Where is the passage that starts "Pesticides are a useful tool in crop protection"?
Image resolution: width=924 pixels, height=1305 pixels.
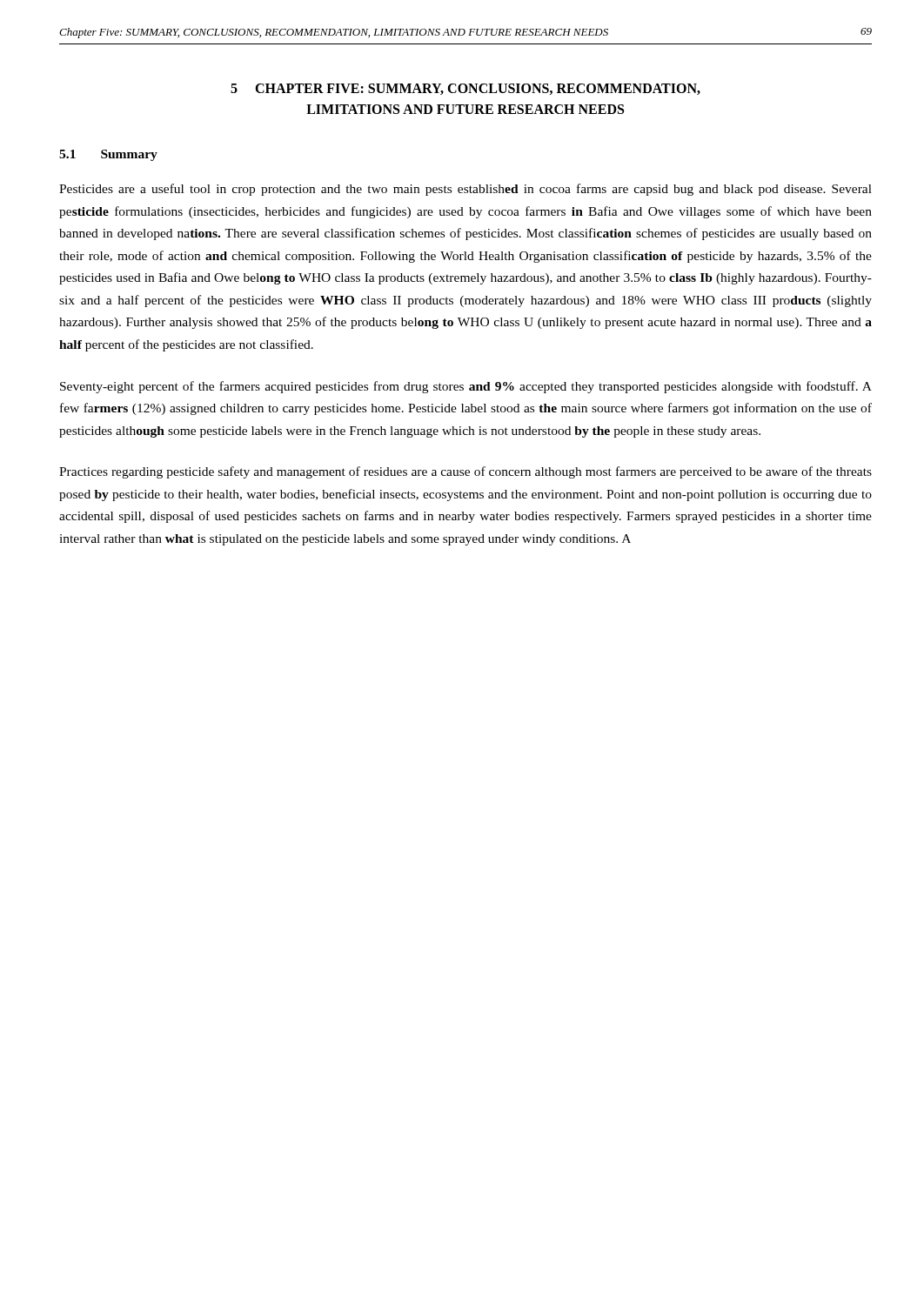coord(465,266)
